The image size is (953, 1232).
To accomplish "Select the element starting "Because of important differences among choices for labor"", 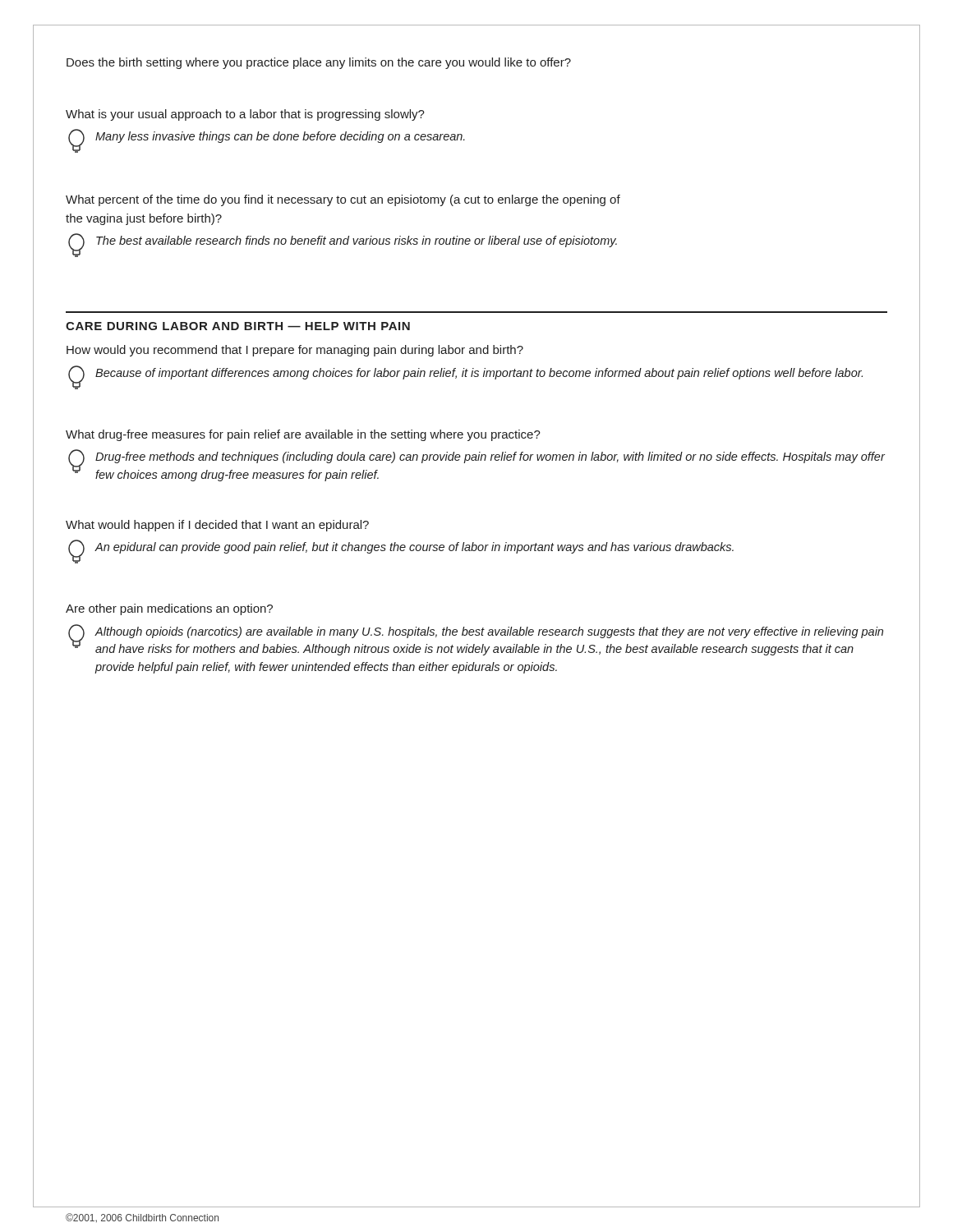I will (x=480, y=372).
